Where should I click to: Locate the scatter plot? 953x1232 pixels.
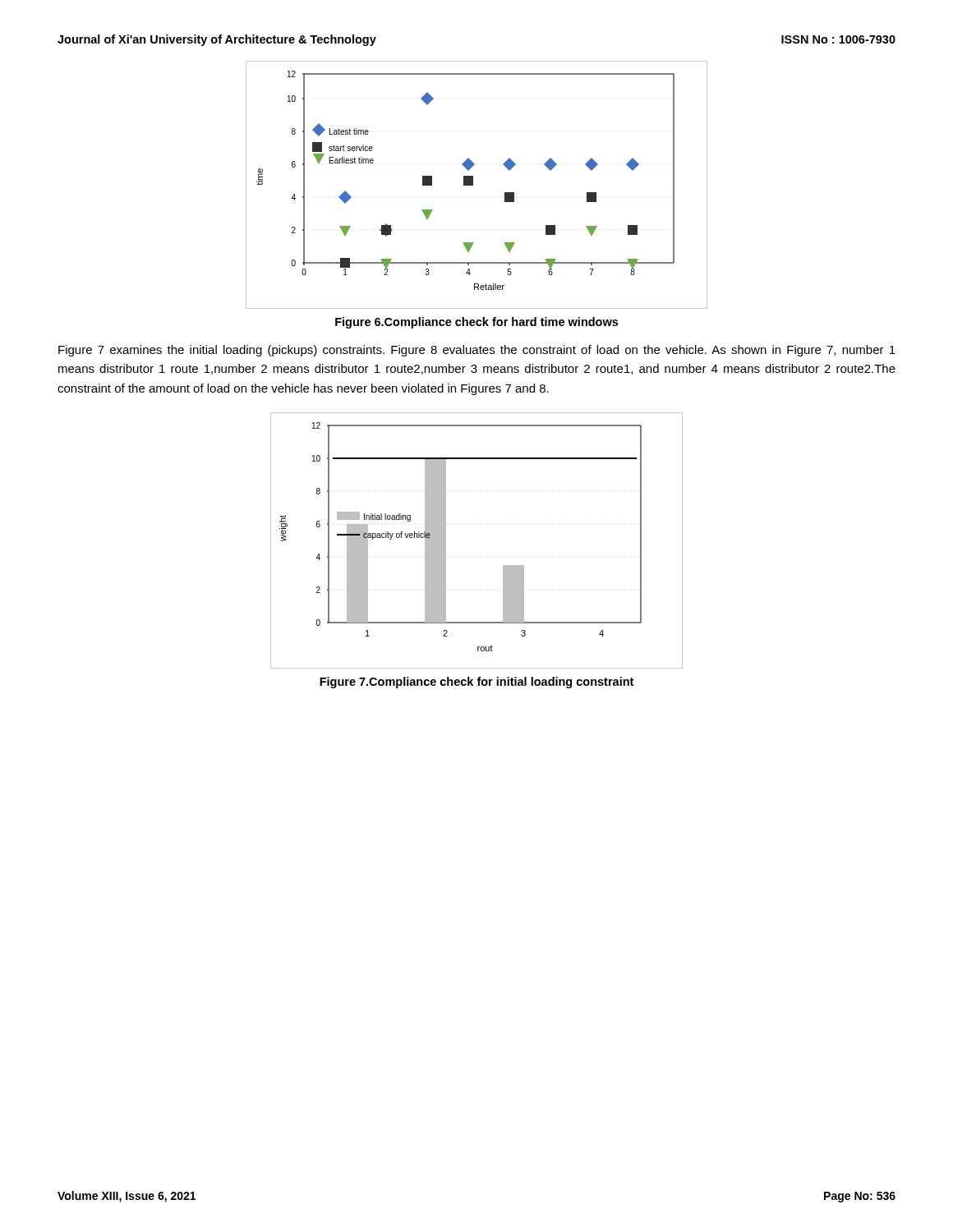click(476, 185)
